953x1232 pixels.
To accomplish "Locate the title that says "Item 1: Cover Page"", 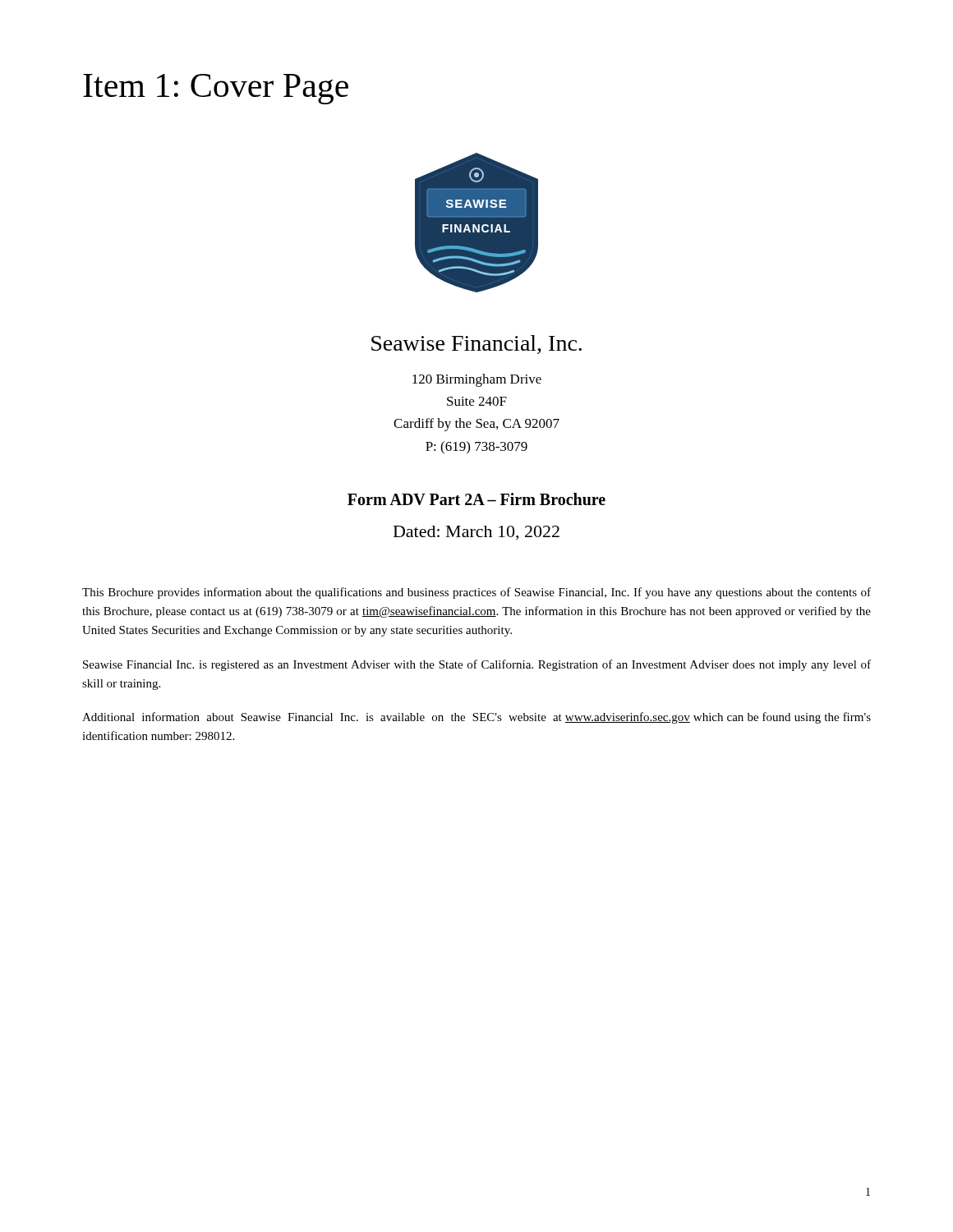I will [x=216, y=89].
